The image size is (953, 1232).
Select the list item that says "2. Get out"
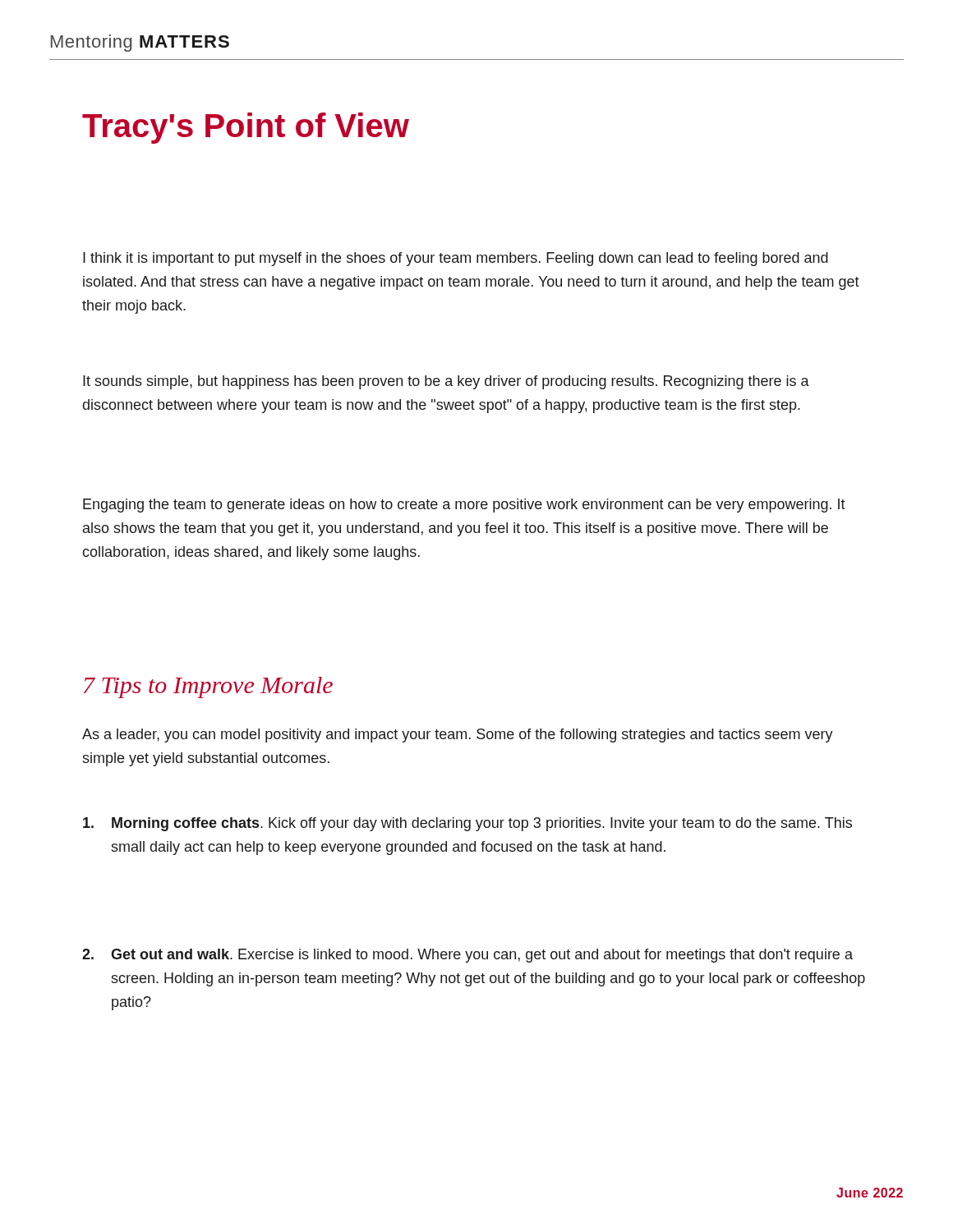[x=476, y=978]
